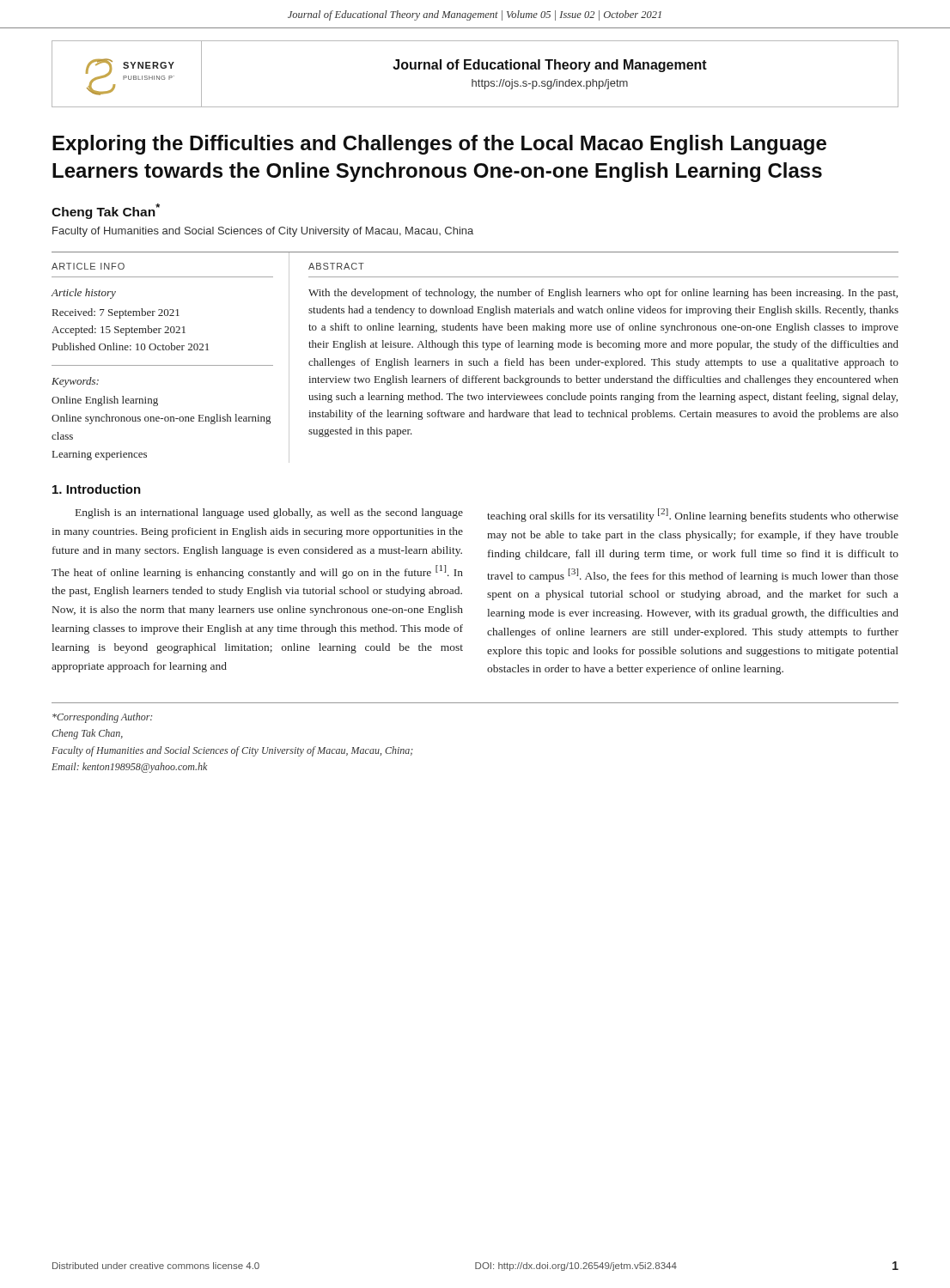Select the section header that says "ARTICLE INFO"
Screen dimensions: 1288x950
tap(88, 266)
